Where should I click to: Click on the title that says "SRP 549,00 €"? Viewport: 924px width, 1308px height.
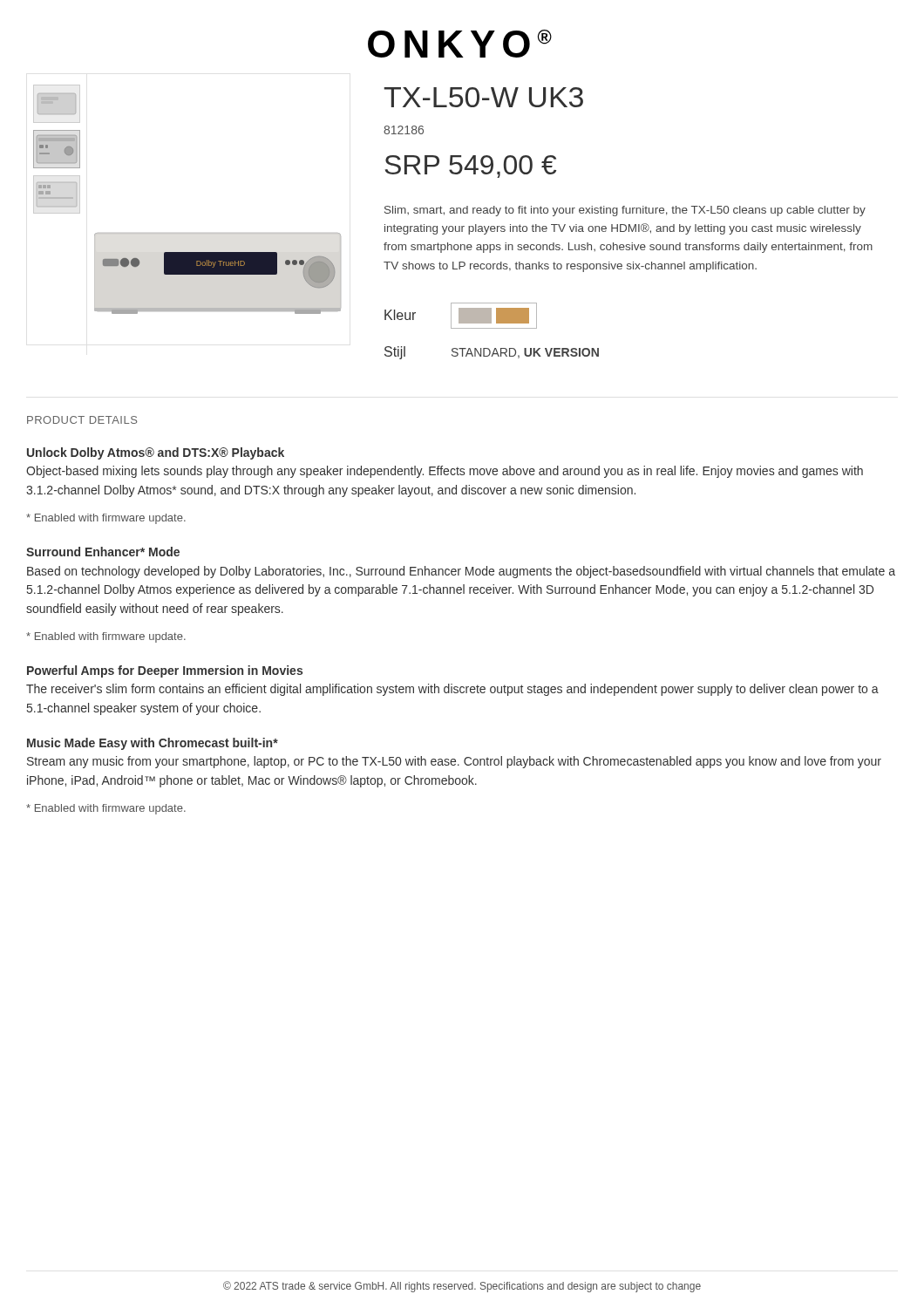tap(470, 165)
